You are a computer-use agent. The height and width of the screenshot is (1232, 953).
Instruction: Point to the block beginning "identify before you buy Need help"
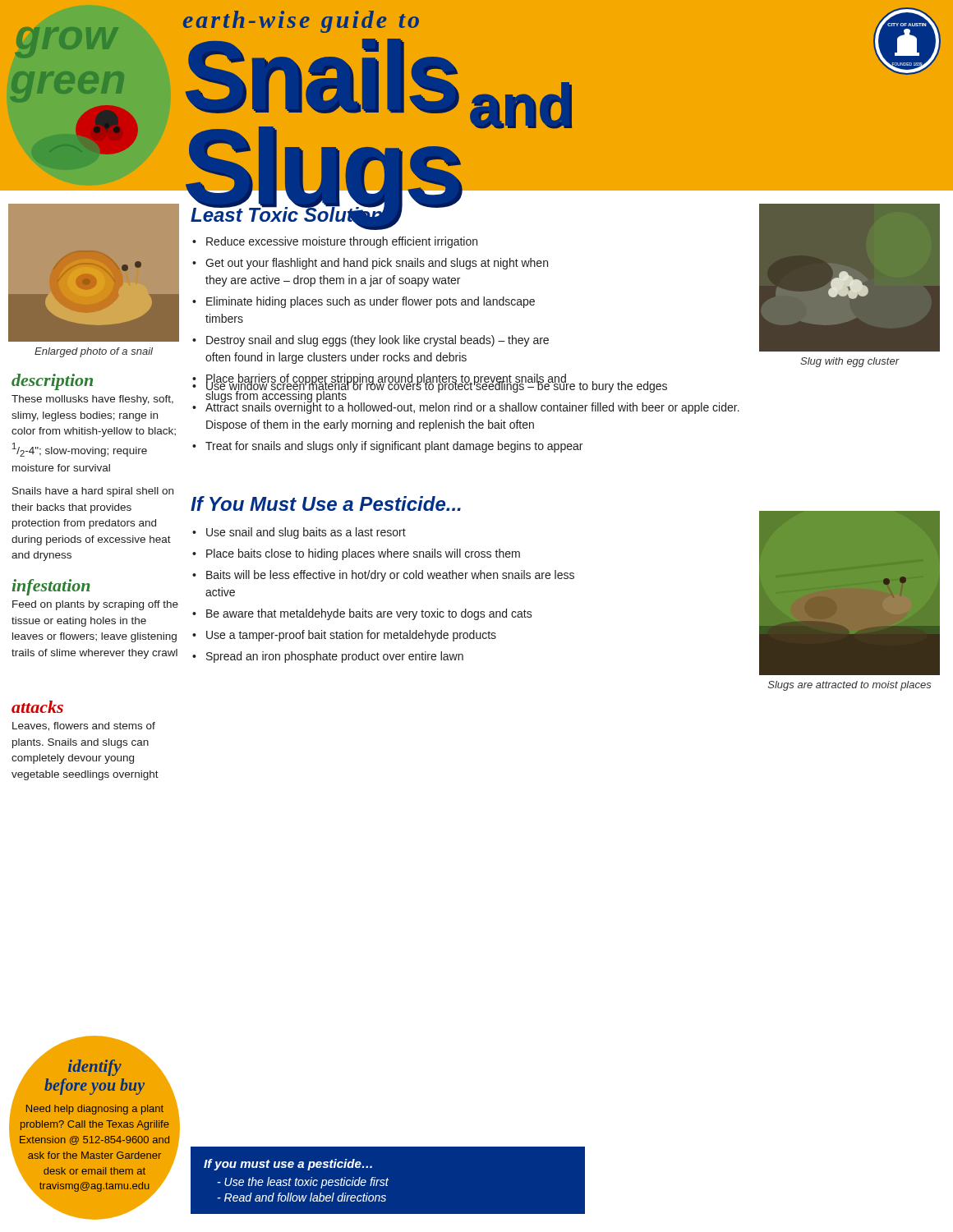pyautogui.click(x=94, y=1124)
